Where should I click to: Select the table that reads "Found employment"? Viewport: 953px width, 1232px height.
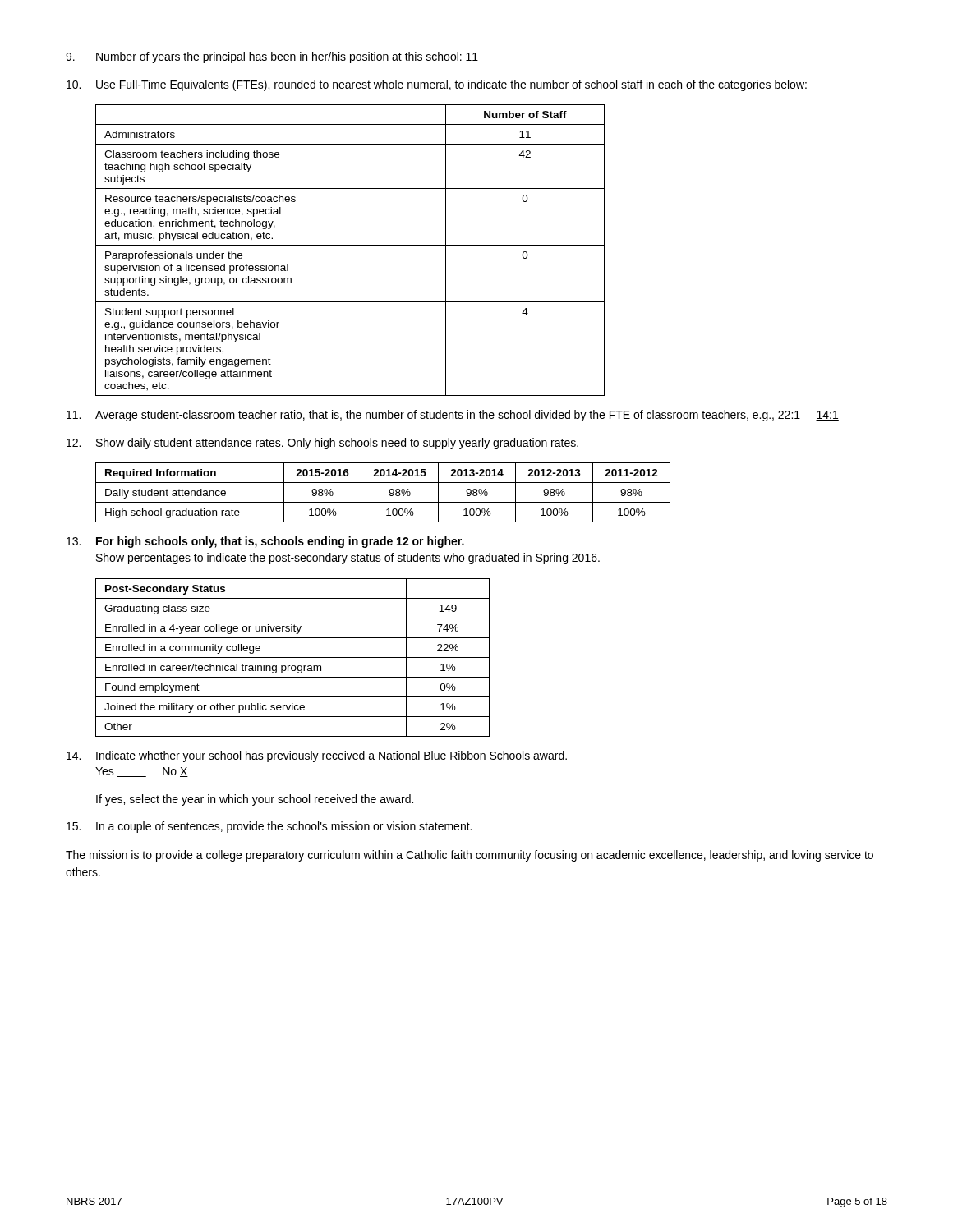coord(491,657)
